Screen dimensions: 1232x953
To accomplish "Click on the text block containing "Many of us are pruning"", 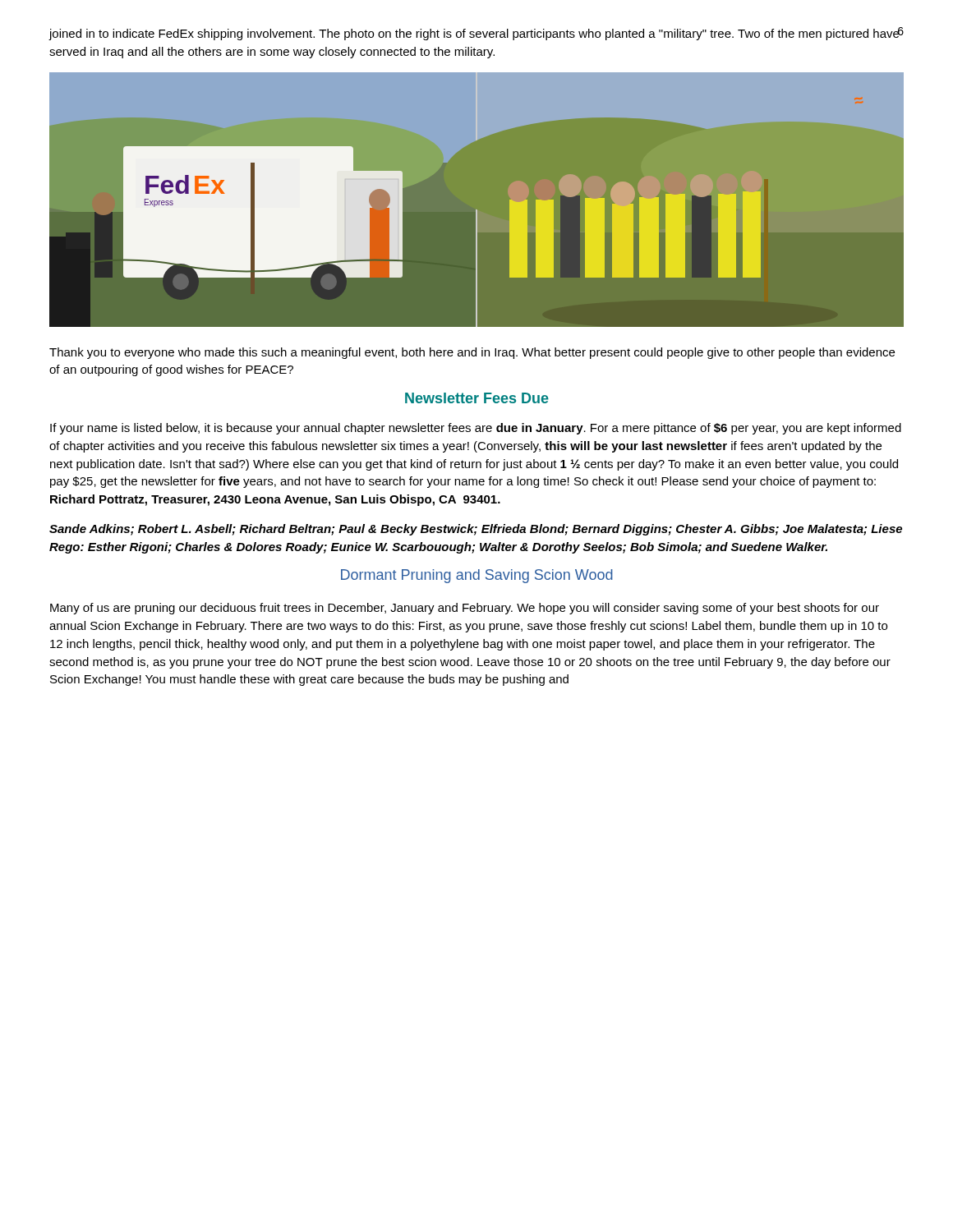I will tap(470, 643).
